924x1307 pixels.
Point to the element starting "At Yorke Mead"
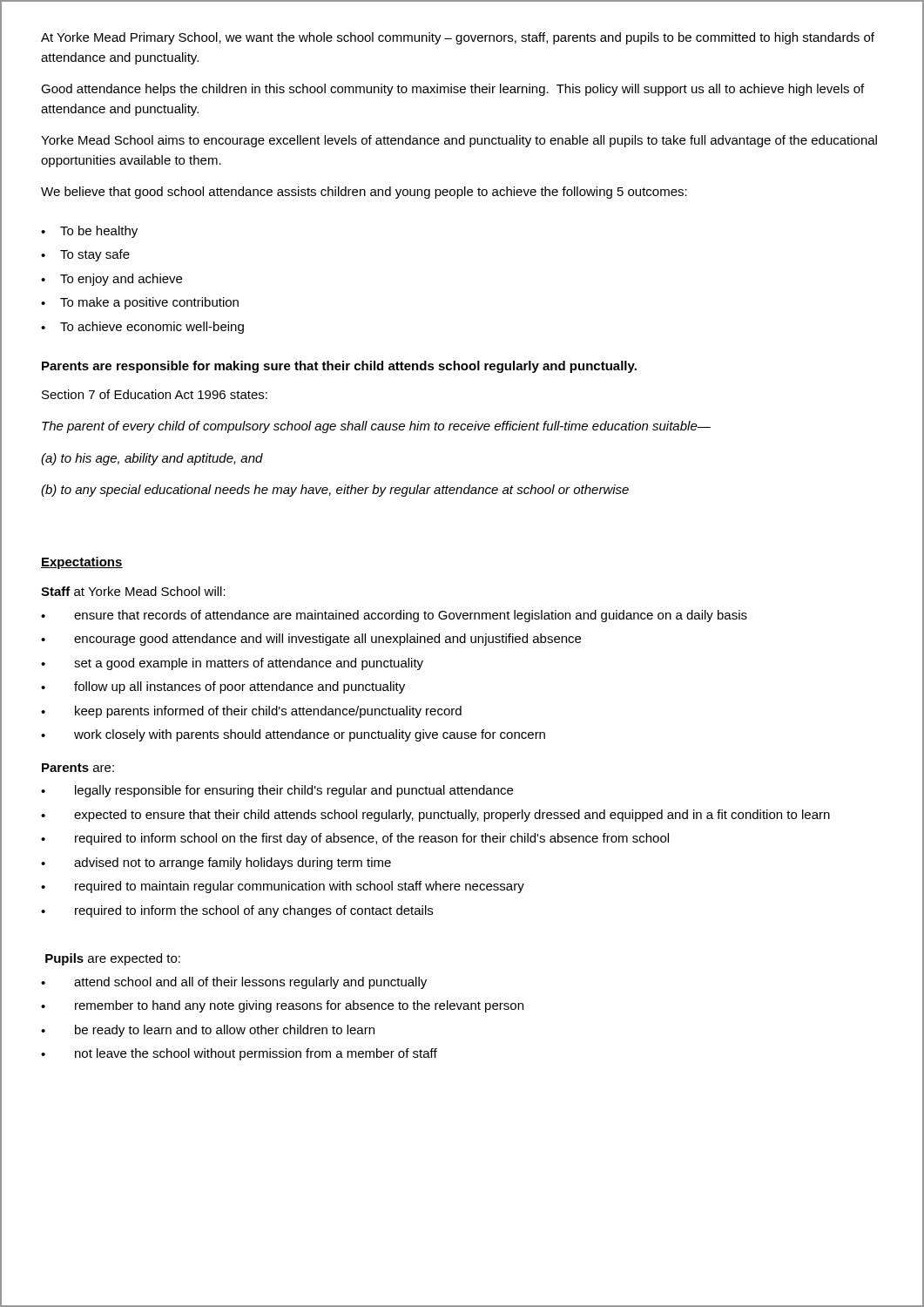coord(458,47)
